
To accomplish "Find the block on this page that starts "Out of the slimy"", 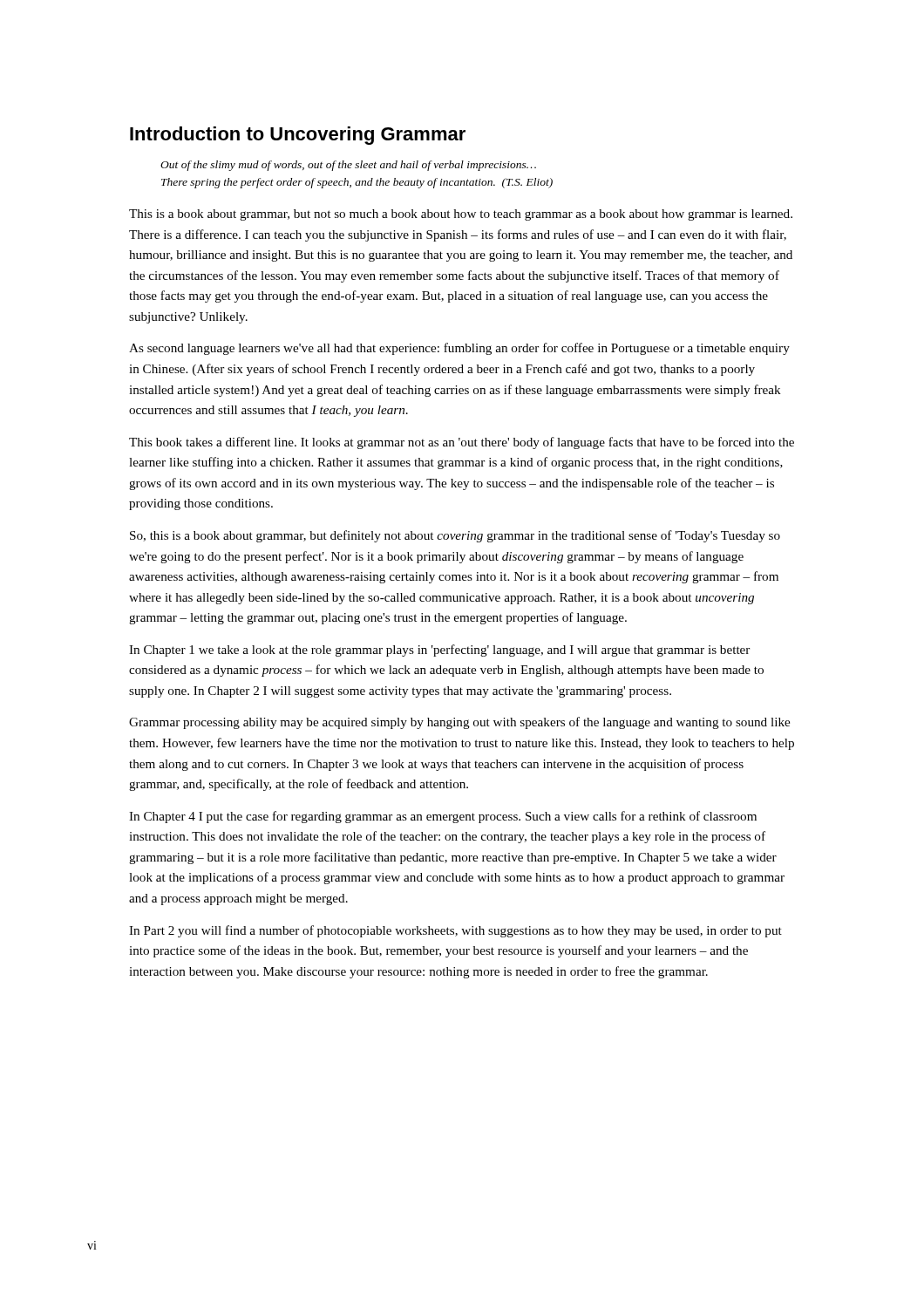I will pyautogui.click(x=357, y=173).
